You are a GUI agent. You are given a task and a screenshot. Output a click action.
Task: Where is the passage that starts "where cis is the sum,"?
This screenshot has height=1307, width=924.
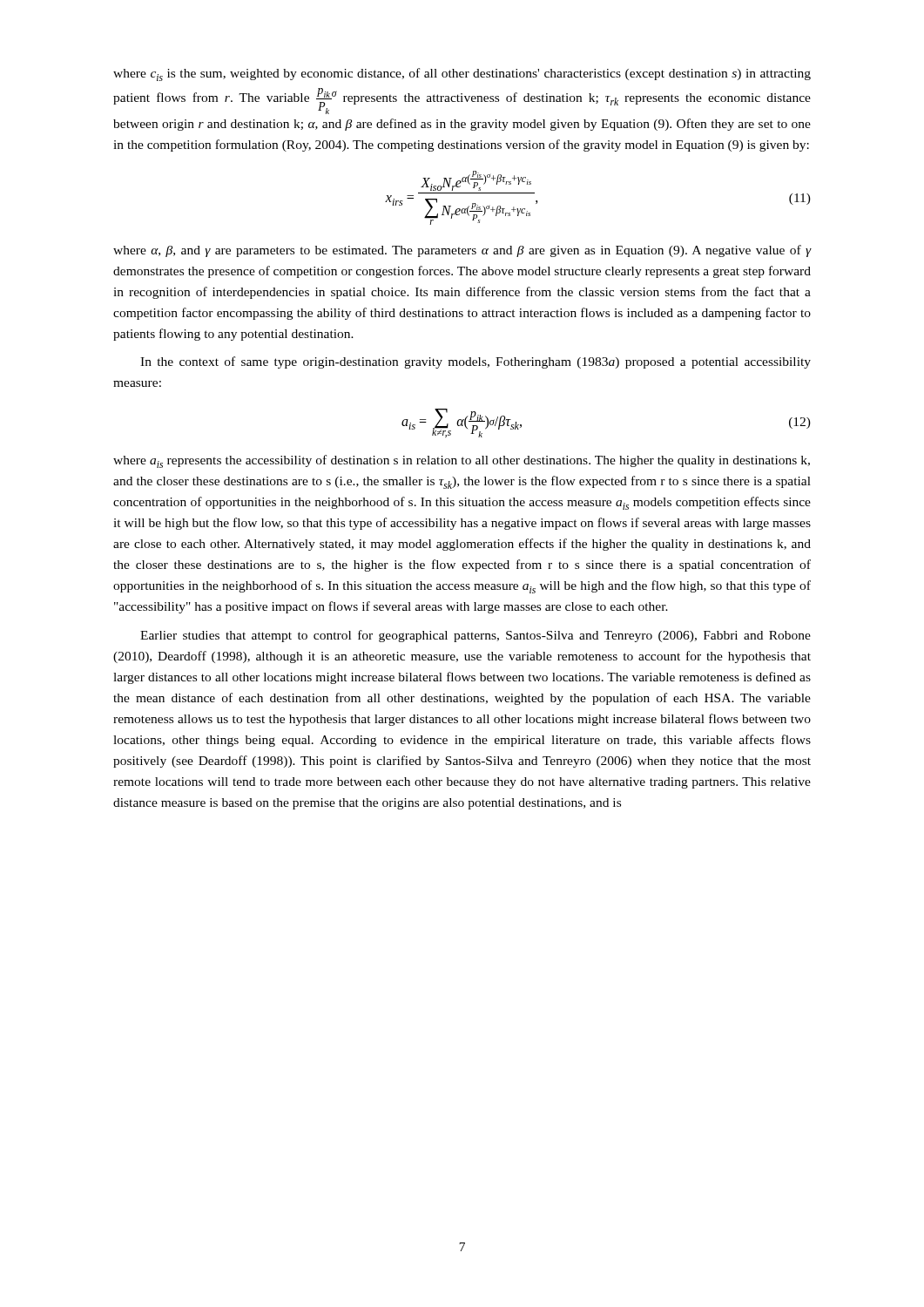pos(462,109)
